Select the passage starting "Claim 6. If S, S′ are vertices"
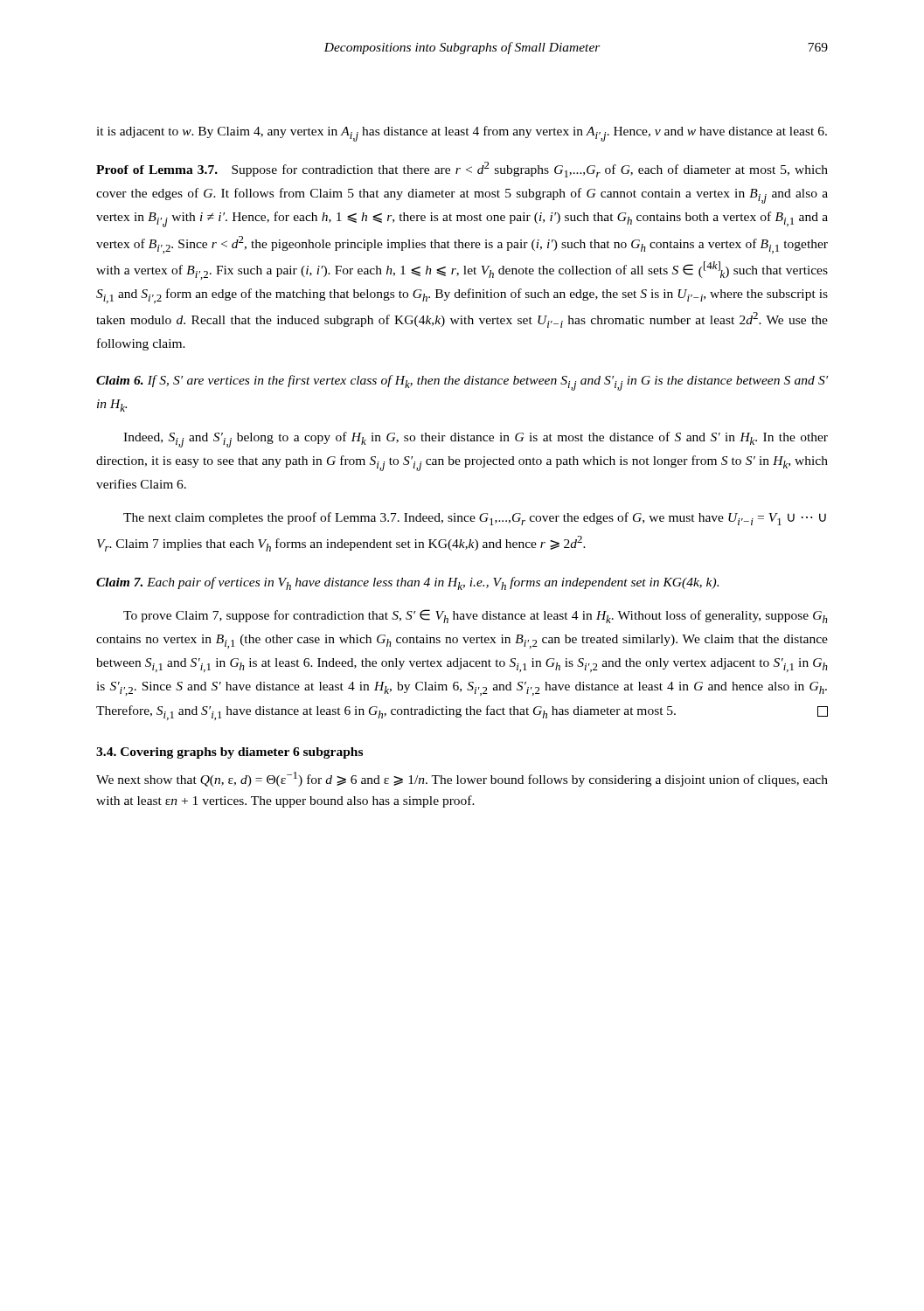Image resolution: width=924 pixels, height=1311 pixels. (462, 393)
